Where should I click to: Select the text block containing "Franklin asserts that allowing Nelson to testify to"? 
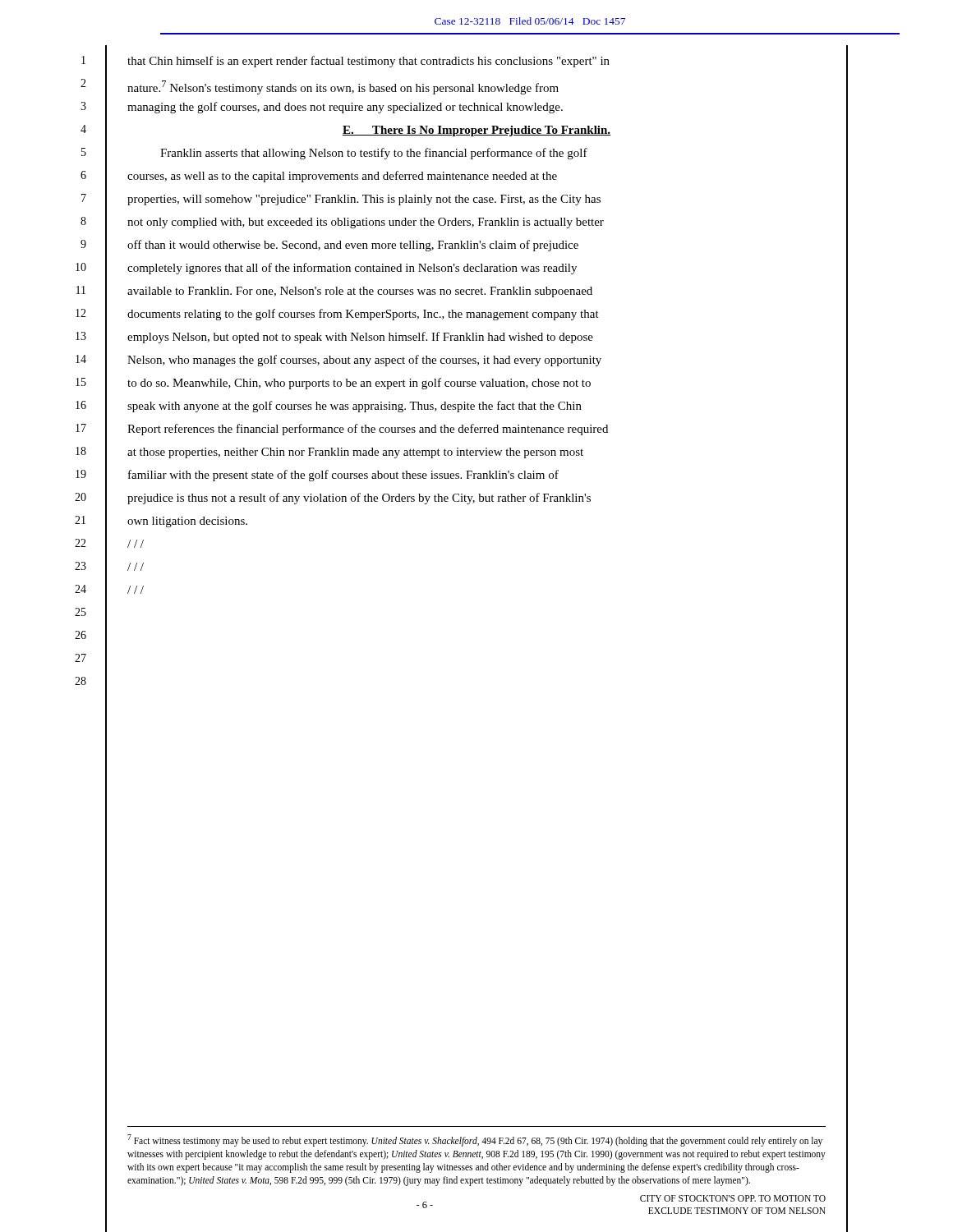tap(476, 337)
